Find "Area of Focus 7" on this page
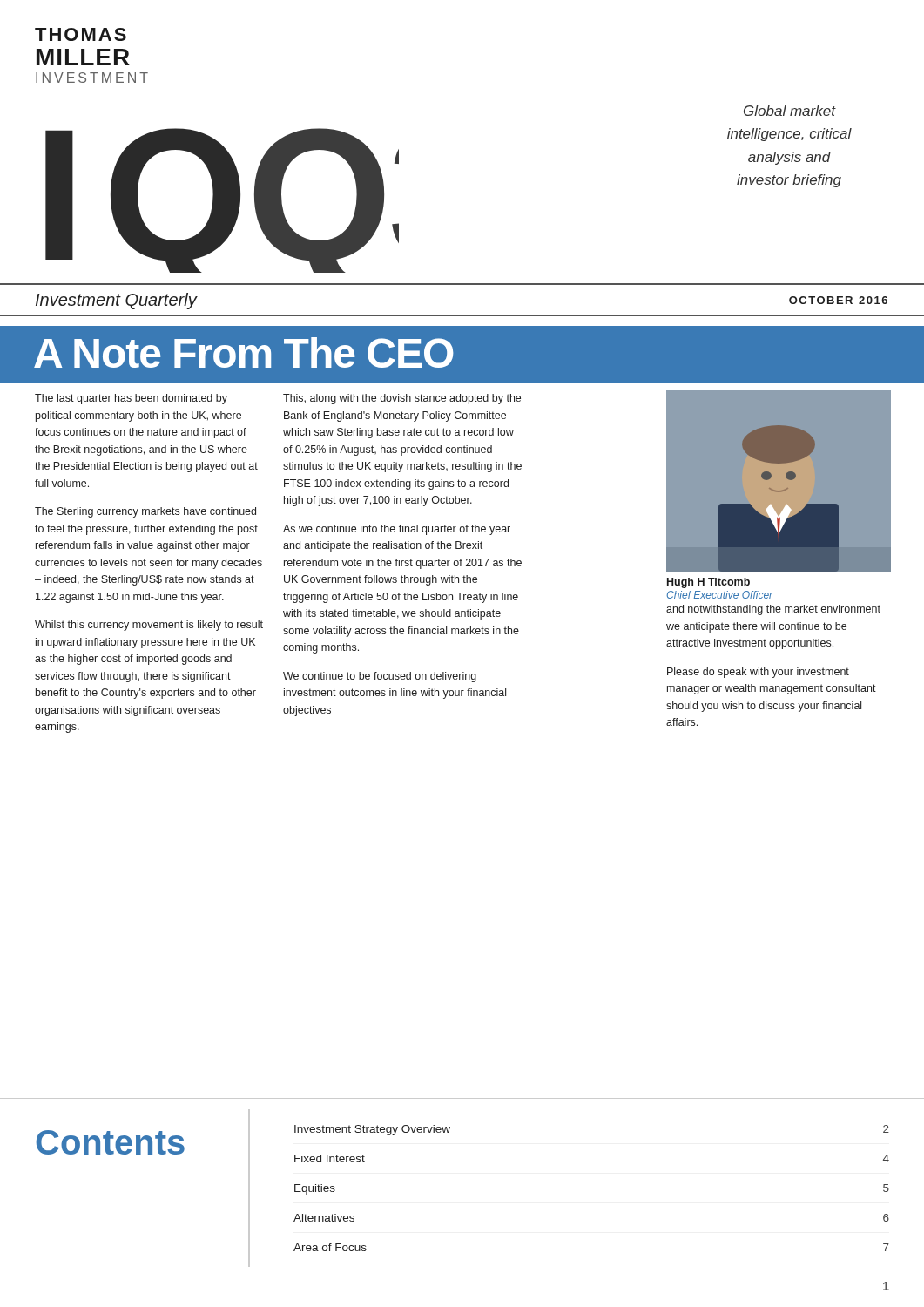The image size is (924, 1307). click(330, 1247)
